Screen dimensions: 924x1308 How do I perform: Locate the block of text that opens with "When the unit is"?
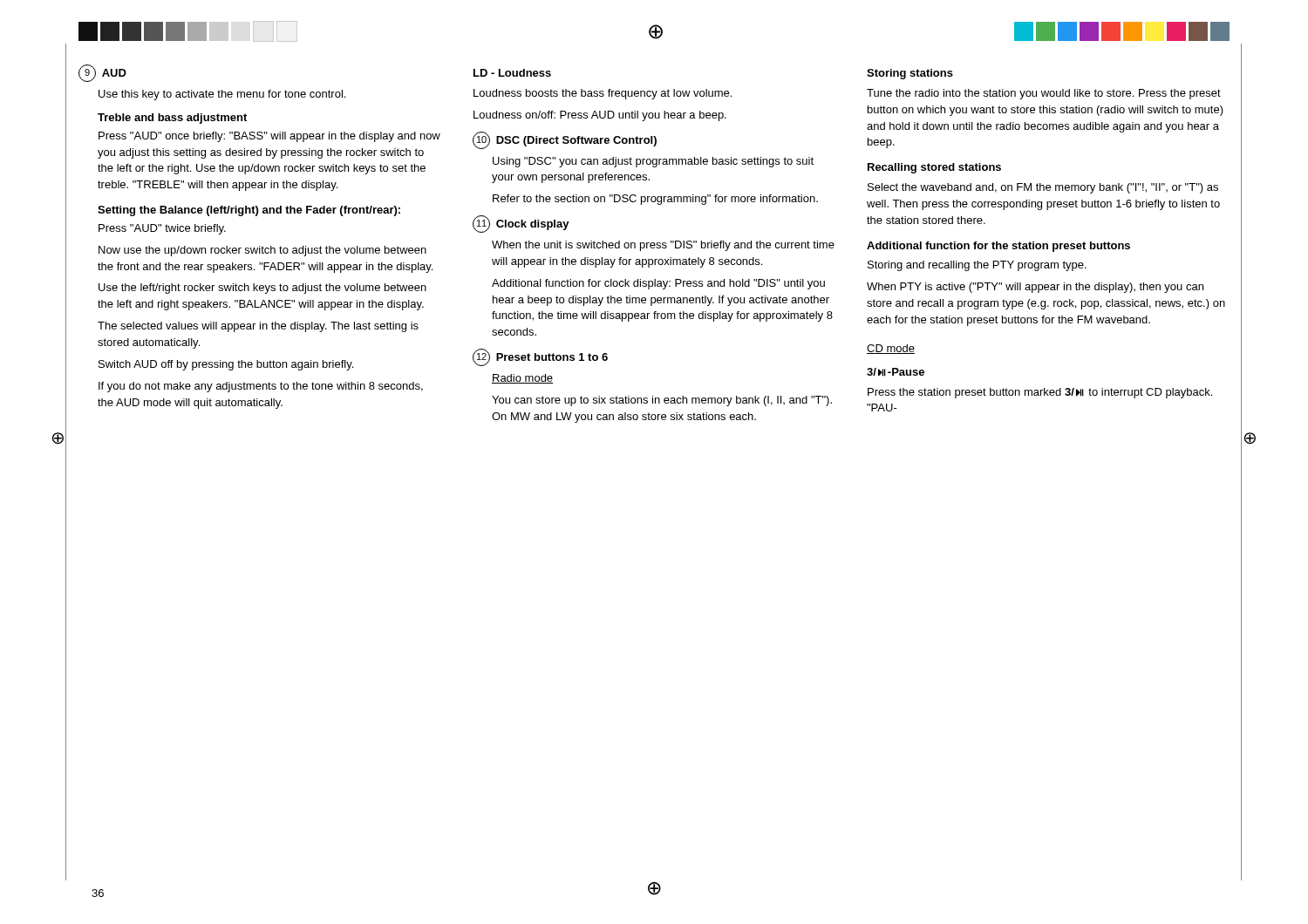tap(664, 289)
